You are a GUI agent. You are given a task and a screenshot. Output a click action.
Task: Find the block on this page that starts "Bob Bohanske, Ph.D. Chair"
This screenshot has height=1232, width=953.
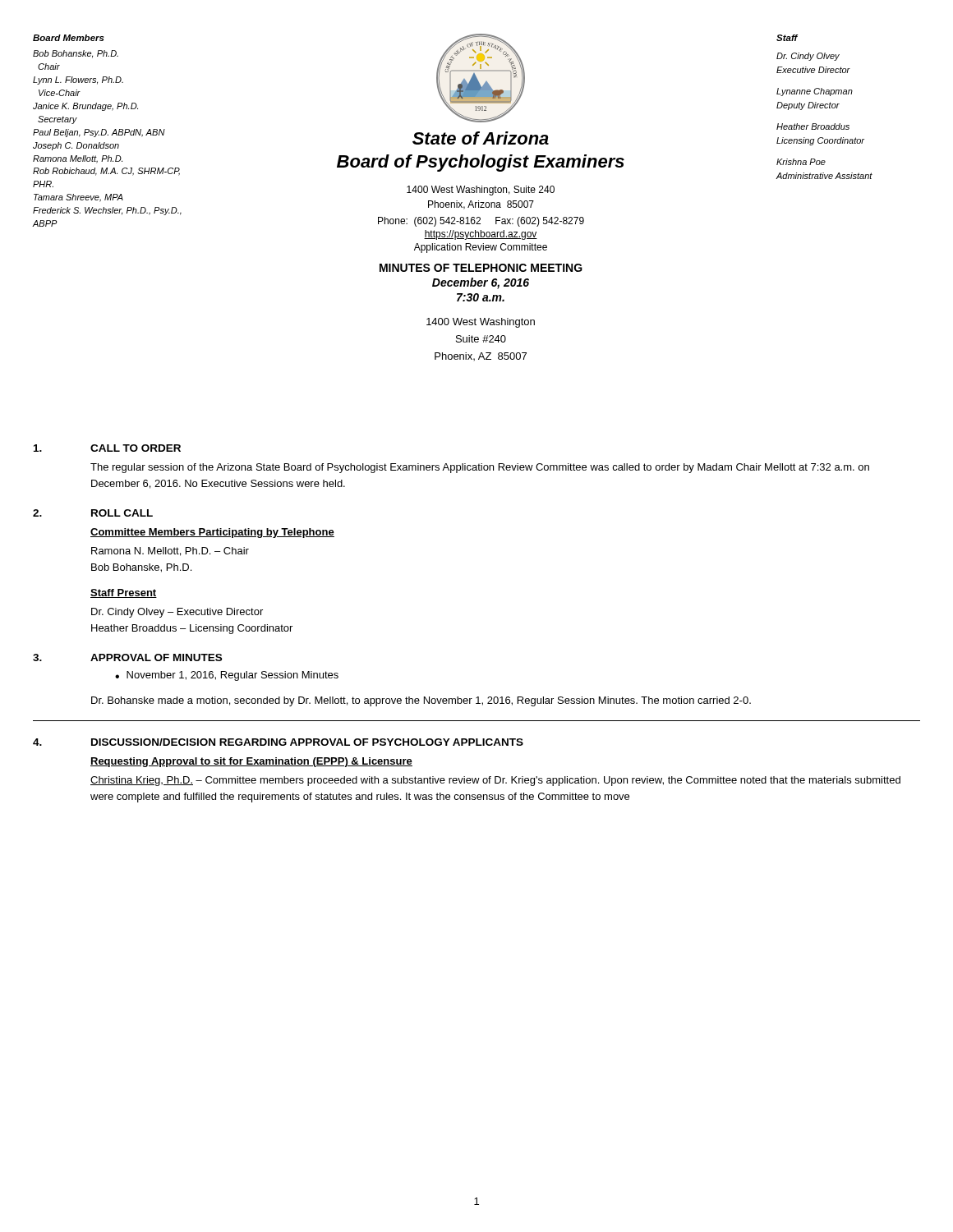tap(108, 138)
